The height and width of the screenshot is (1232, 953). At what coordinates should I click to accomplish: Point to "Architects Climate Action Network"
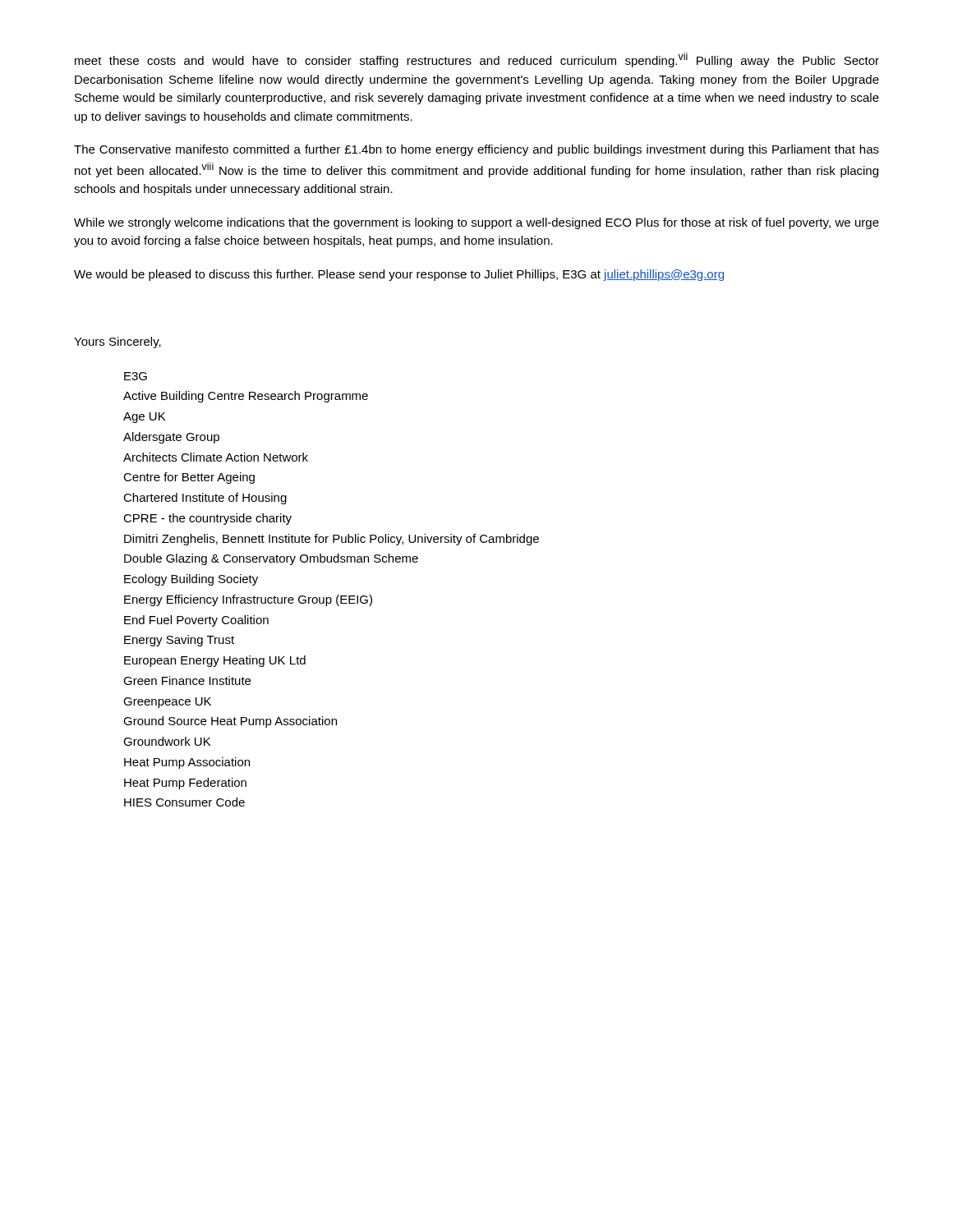pyautogui.click(x=216, y=457)
